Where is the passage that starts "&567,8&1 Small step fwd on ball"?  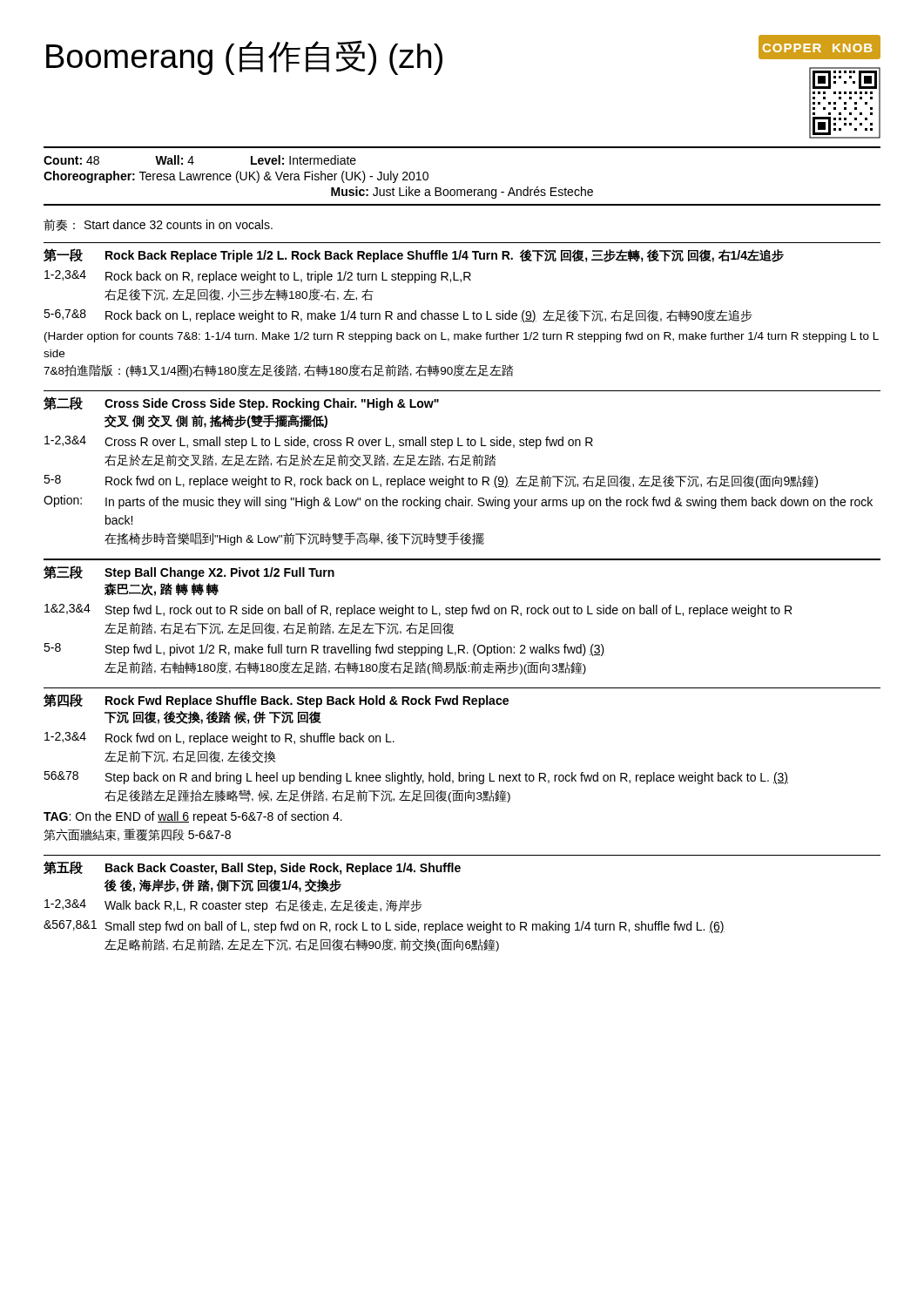[x=462, y=936]
